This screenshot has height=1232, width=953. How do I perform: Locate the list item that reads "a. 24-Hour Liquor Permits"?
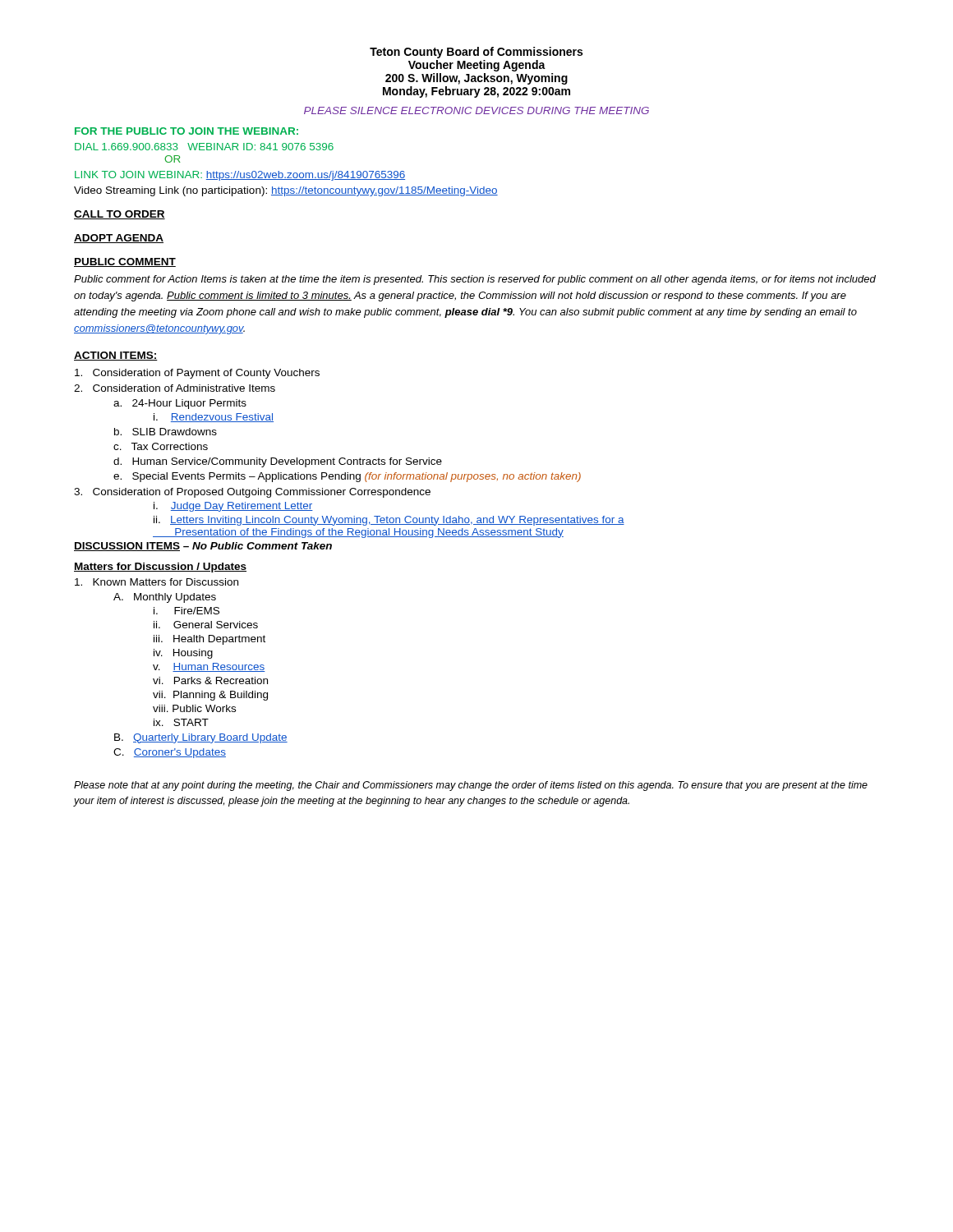pos(180,402)
